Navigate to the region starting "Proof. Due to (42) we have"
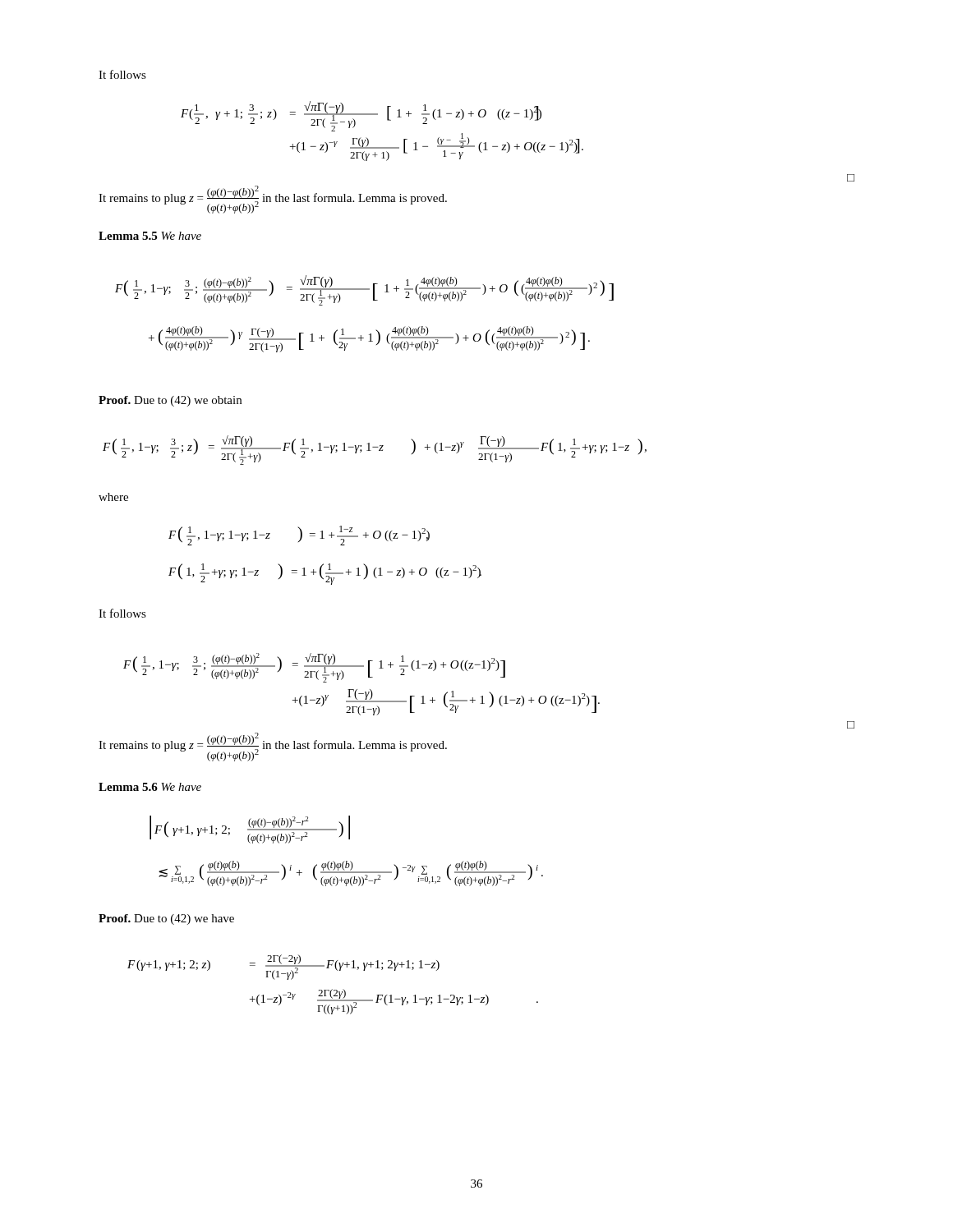The height and width of the screenshot is (1232, 953). (167, 918)
